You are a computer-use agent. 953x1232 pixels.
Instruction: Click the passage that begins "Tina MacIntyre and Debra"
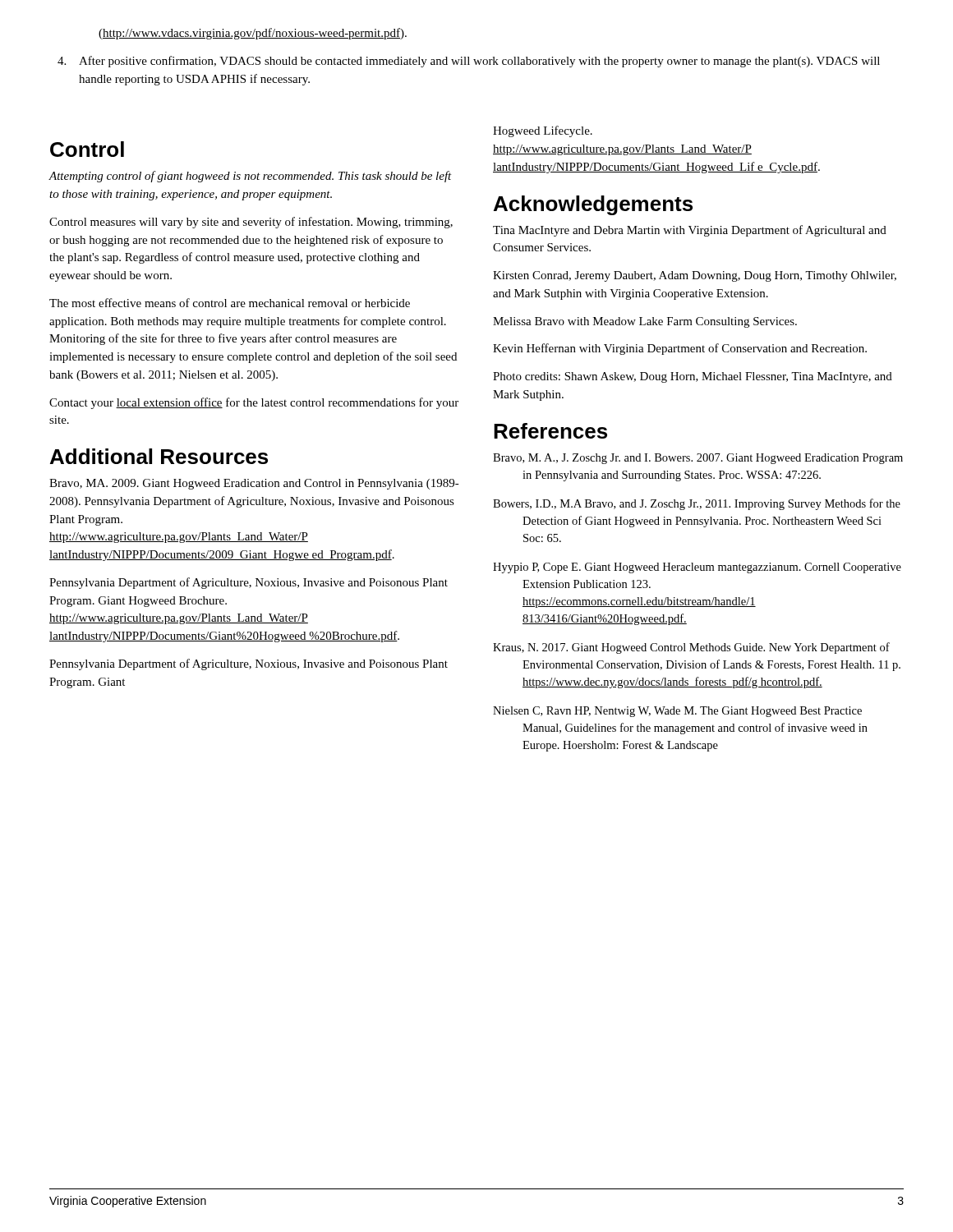click(690, 239)
